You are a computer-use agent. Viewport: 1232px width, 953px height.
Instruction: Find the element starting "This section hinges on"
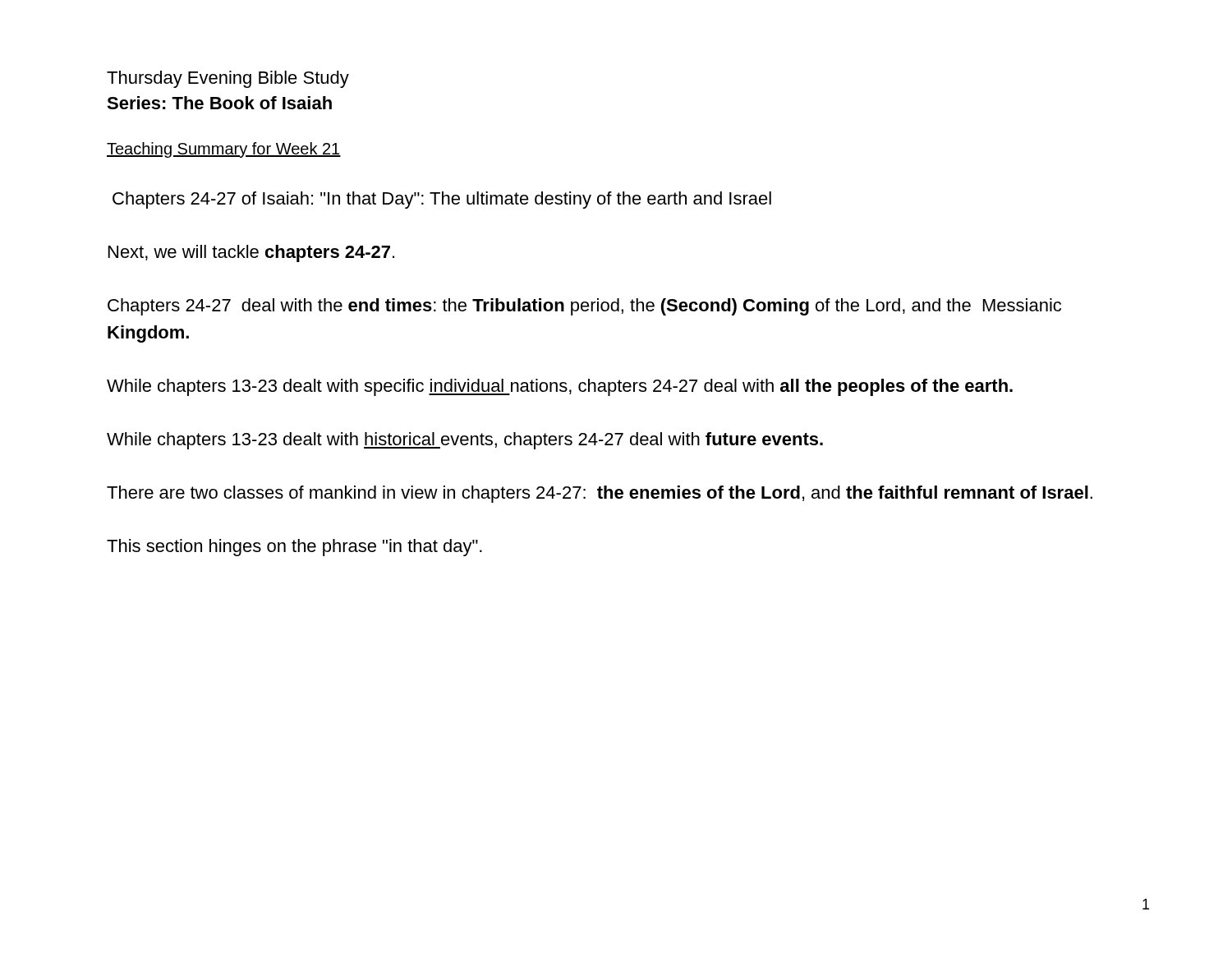tap(295, 546)
